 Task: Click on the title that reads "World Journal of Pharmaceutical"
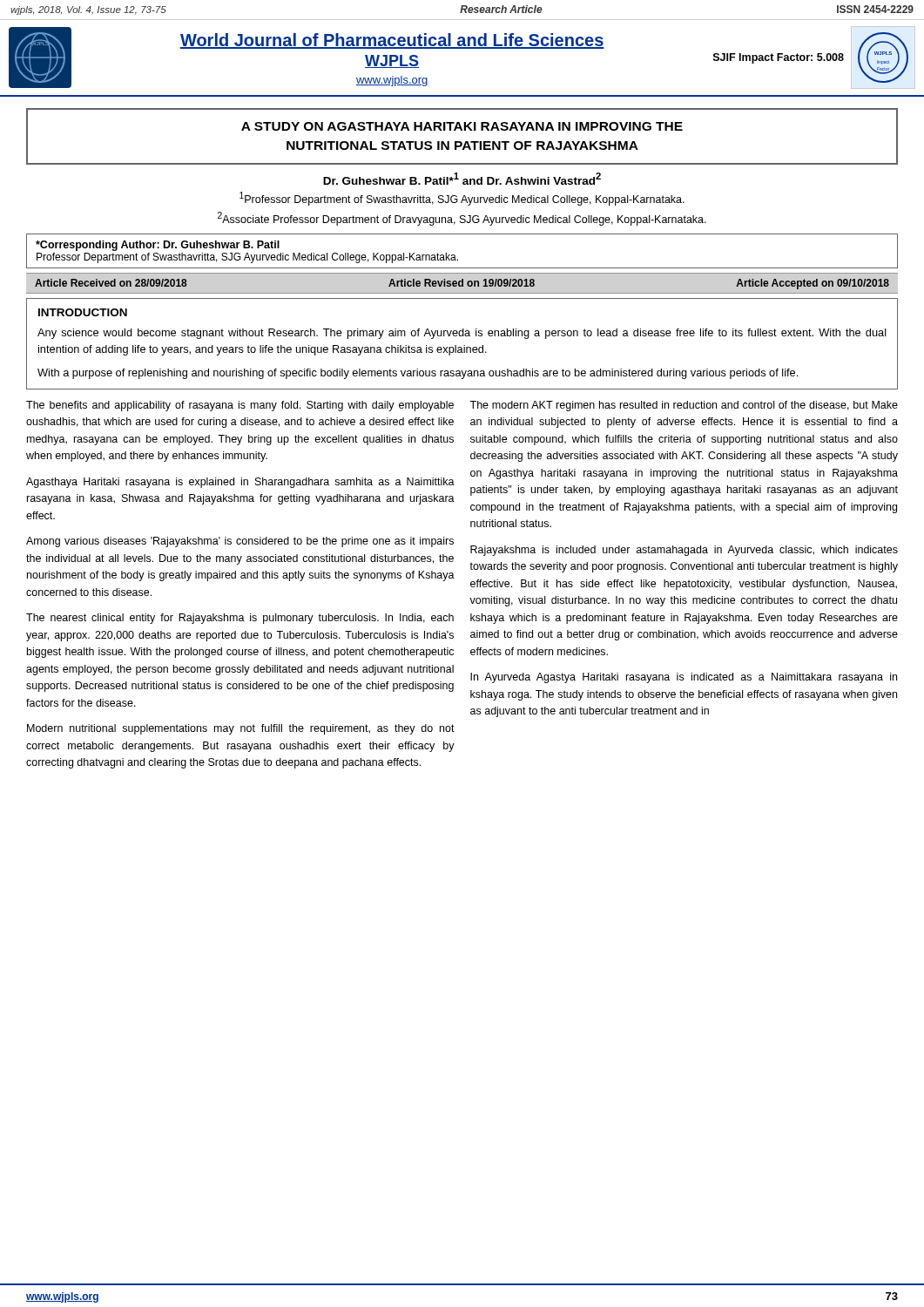pyautogui.click(x=392, y=58)
